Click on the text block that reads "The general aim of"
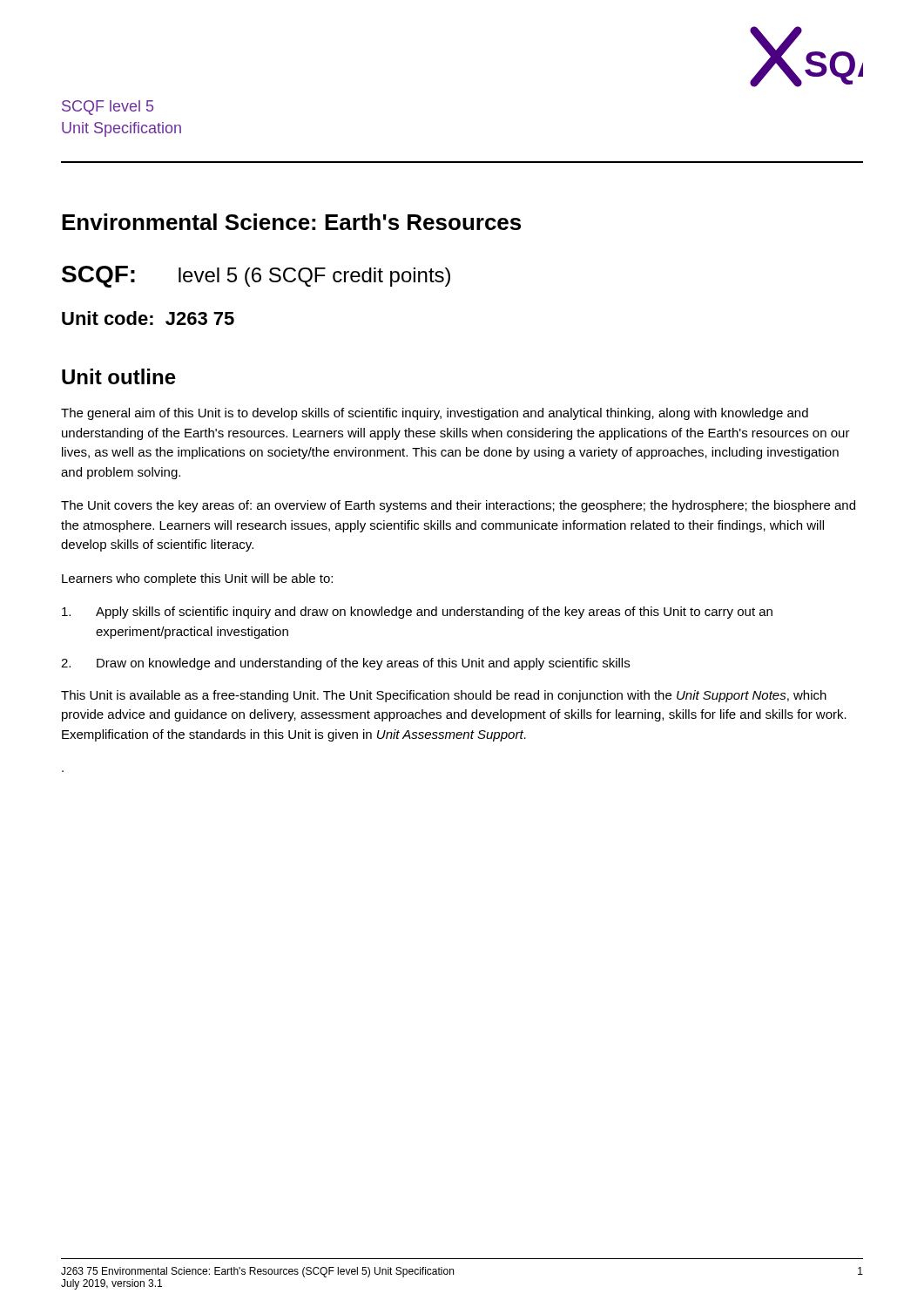 [455, 442]
